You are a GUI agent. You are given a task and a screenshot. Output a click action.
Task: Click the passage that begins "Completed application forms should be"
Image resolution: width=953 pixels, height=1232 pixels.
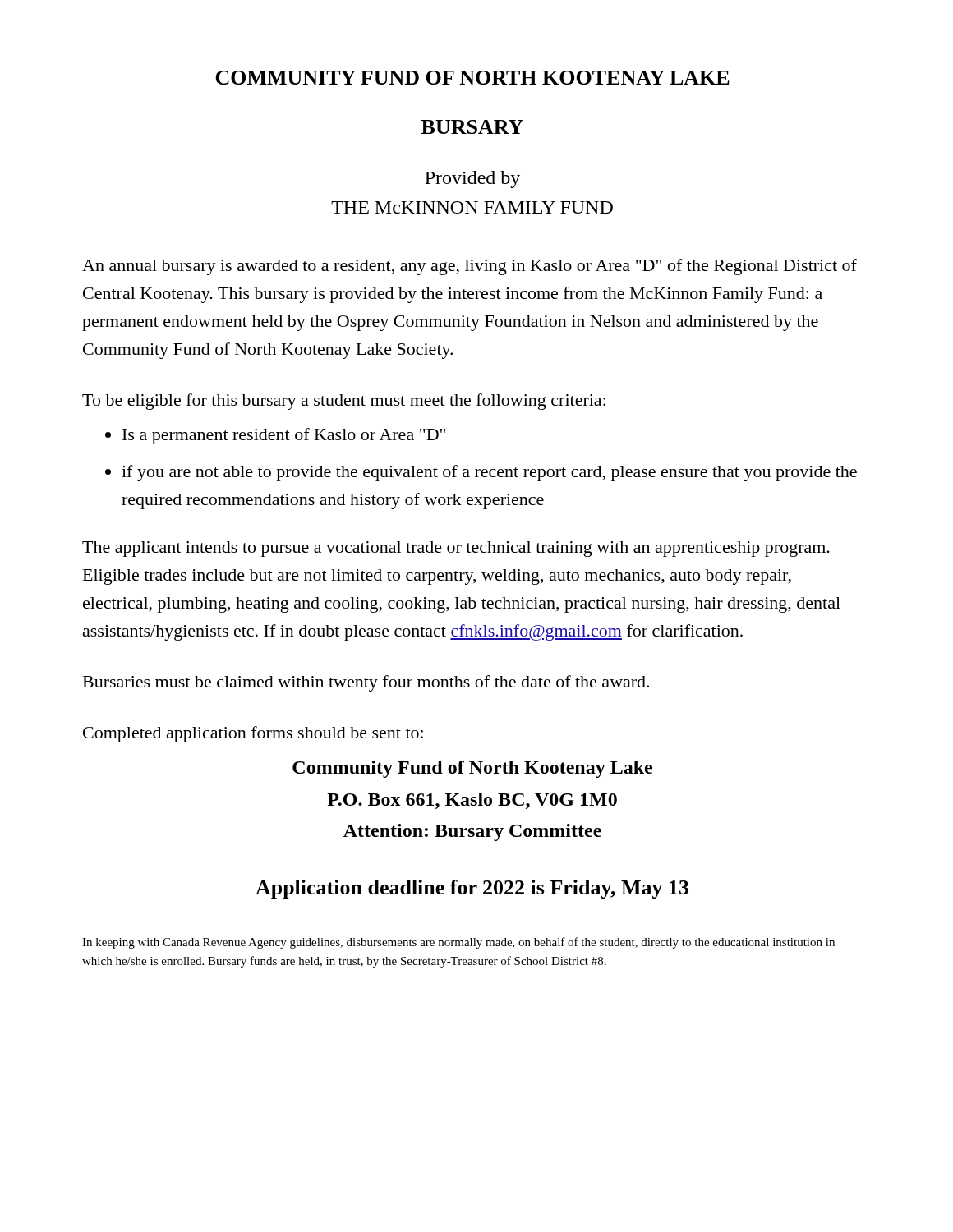(x=253, y=732)
